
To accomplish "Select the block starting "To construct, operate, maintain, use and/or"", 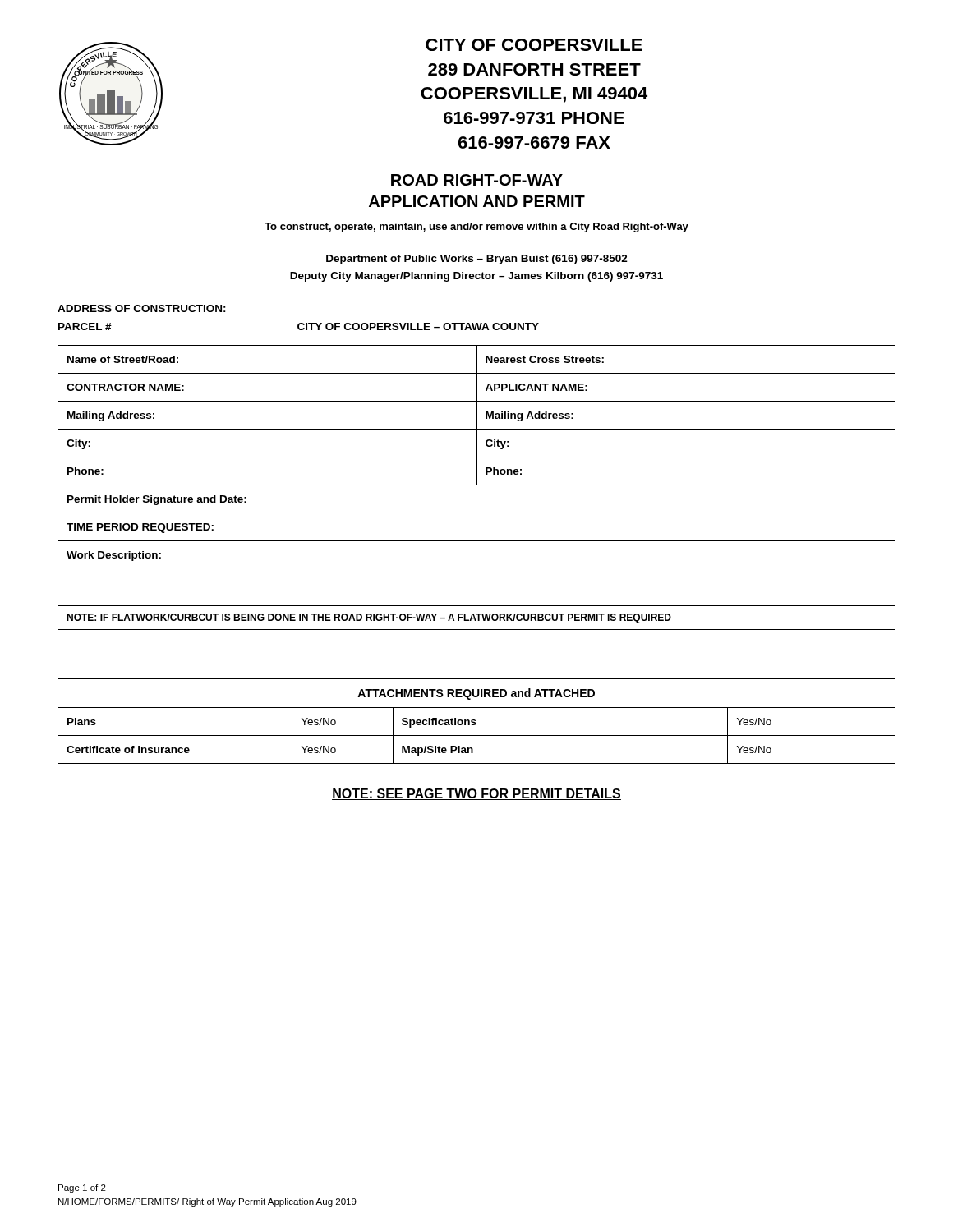I will 476,227.
